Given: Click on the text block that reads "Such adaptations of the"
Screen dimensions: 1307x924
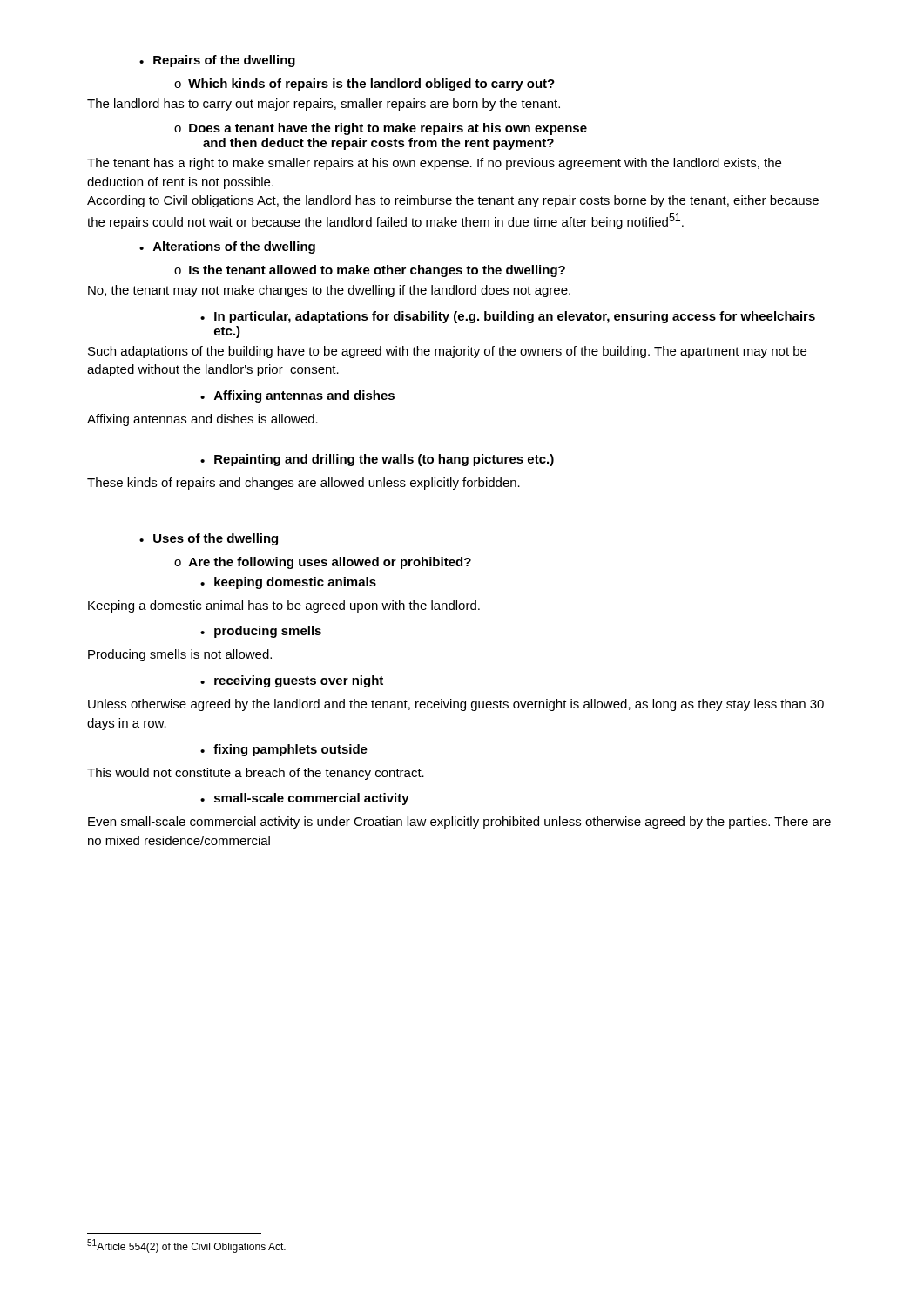Looking at the screenshot, I should (x=447, y=360).
